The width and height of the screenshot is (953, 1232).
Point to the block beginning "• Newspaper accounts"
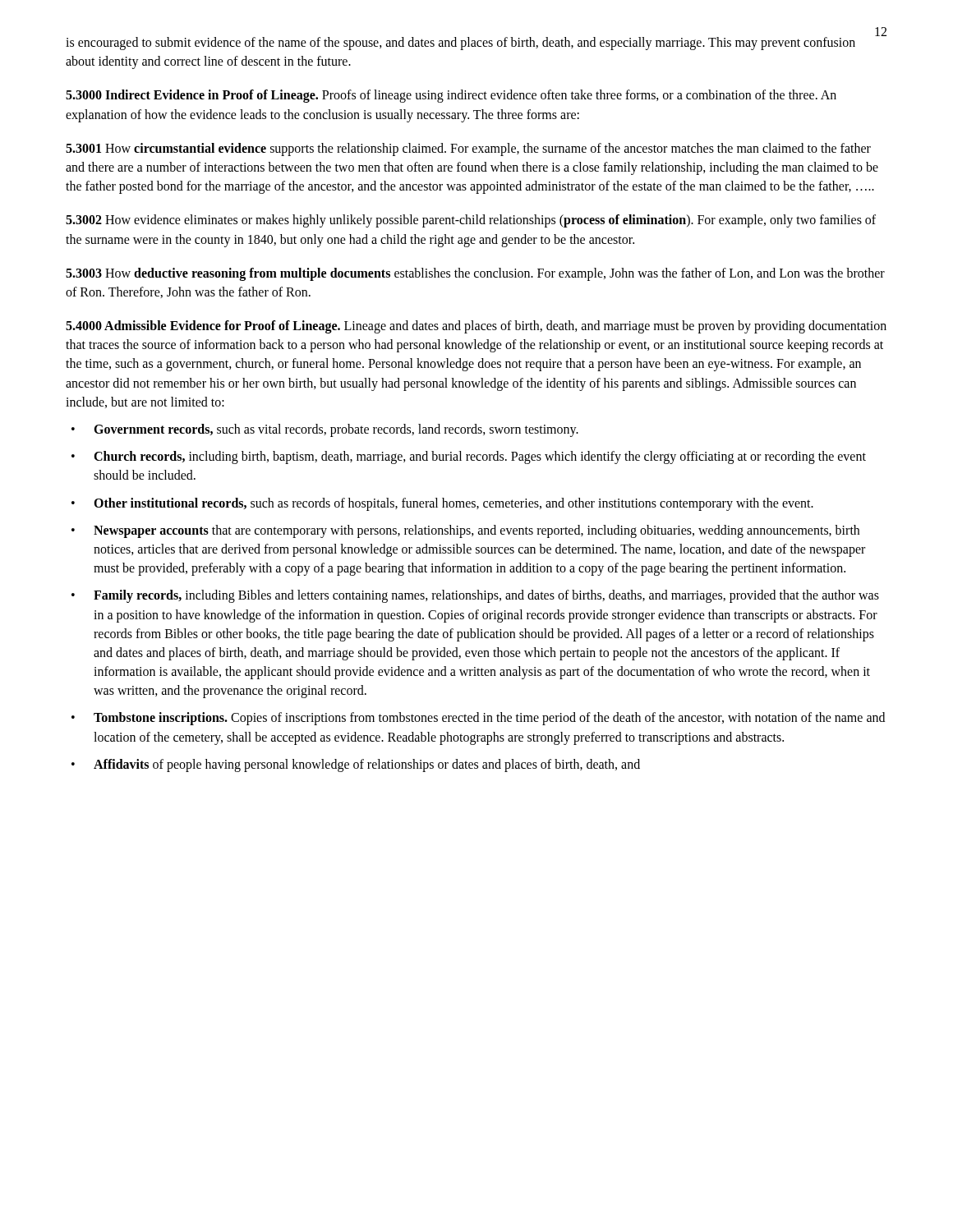click(476, 549)
